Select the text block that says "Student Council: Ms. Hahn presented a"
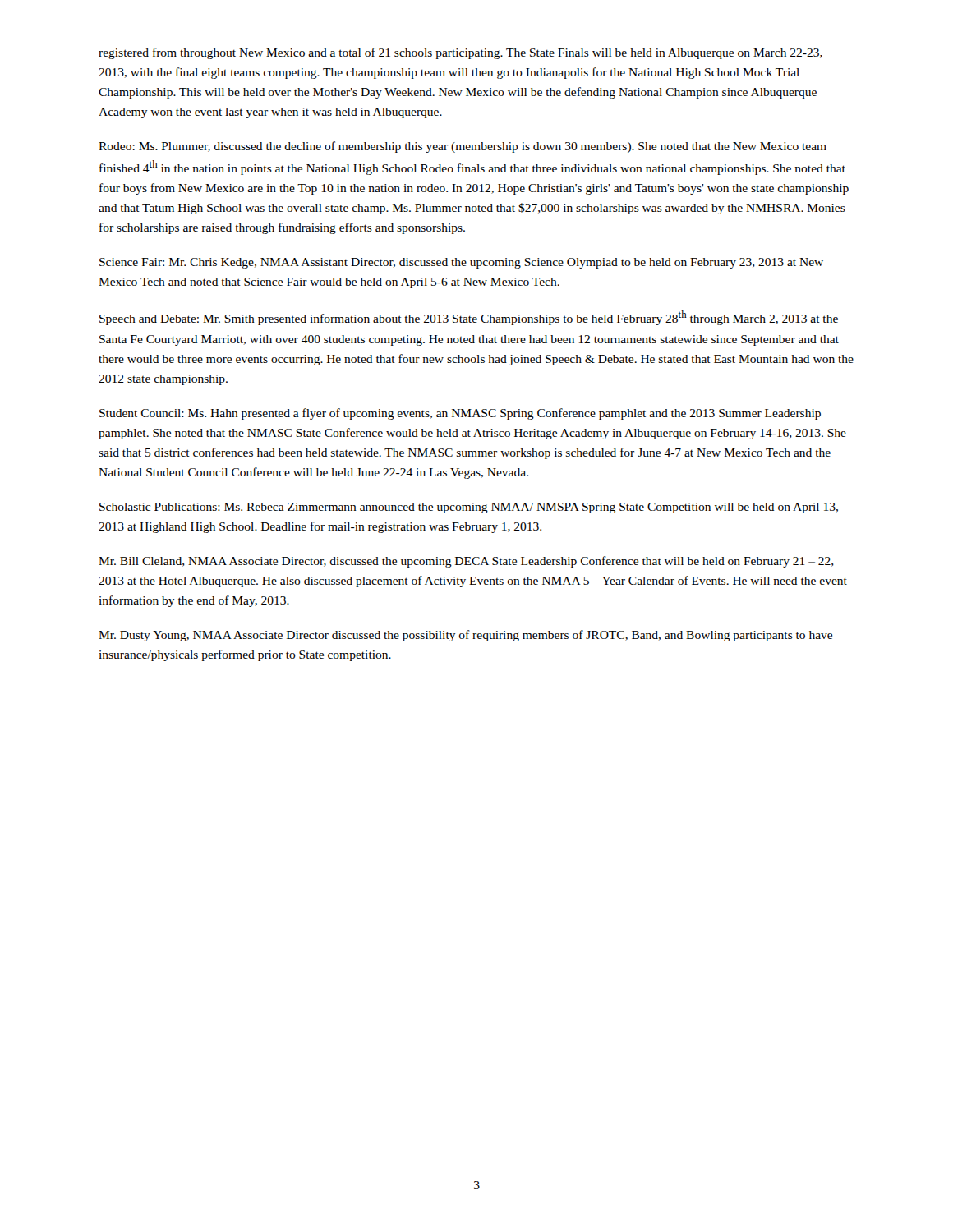The width and height of the screenshot is (953, 1232). [x=472, y=442]
